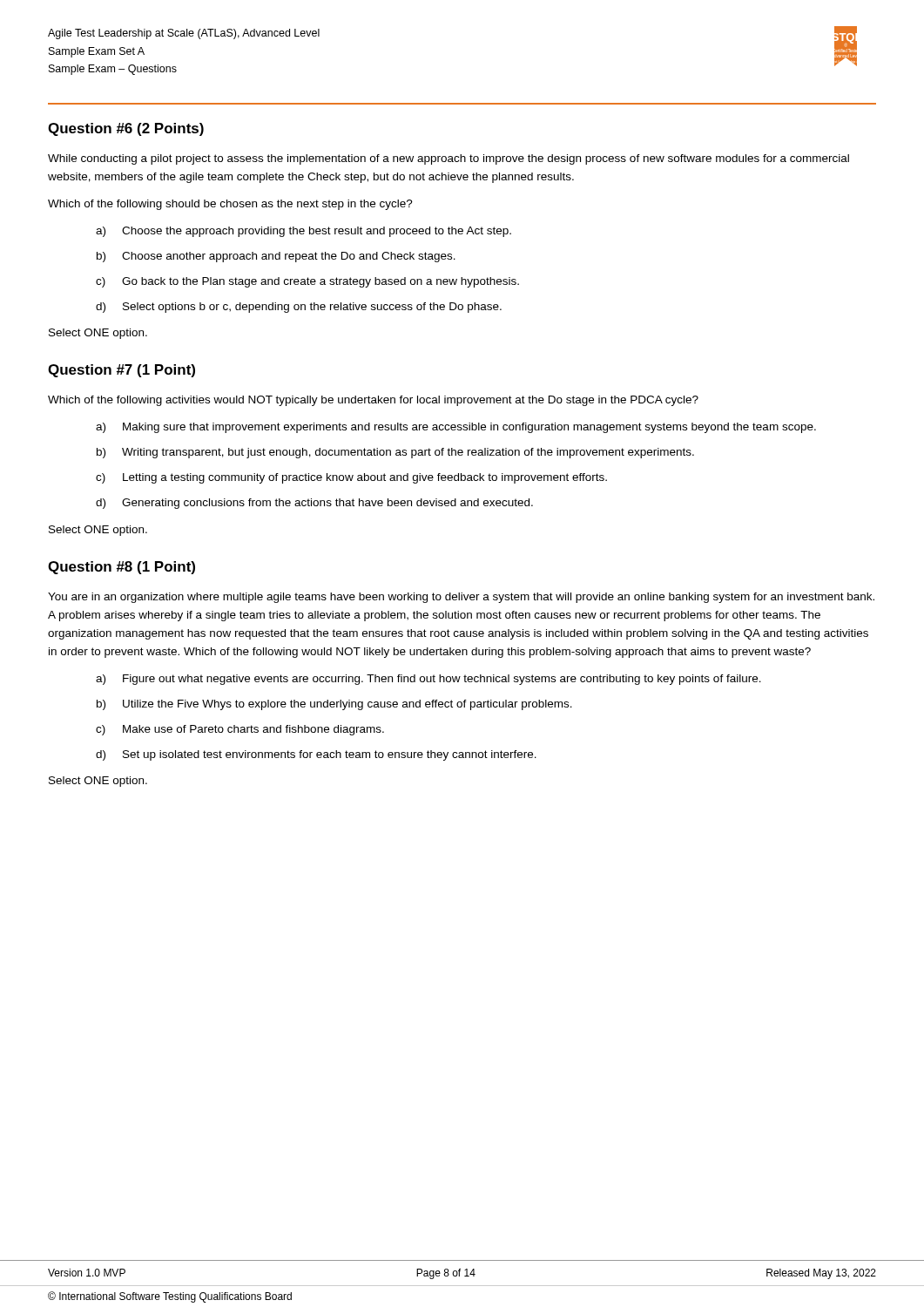The width and height of the screenshot is (924, 1307).
Task: Where is the passage that starts "d) Set up isolated test environments"?
Action: [316, 755]
